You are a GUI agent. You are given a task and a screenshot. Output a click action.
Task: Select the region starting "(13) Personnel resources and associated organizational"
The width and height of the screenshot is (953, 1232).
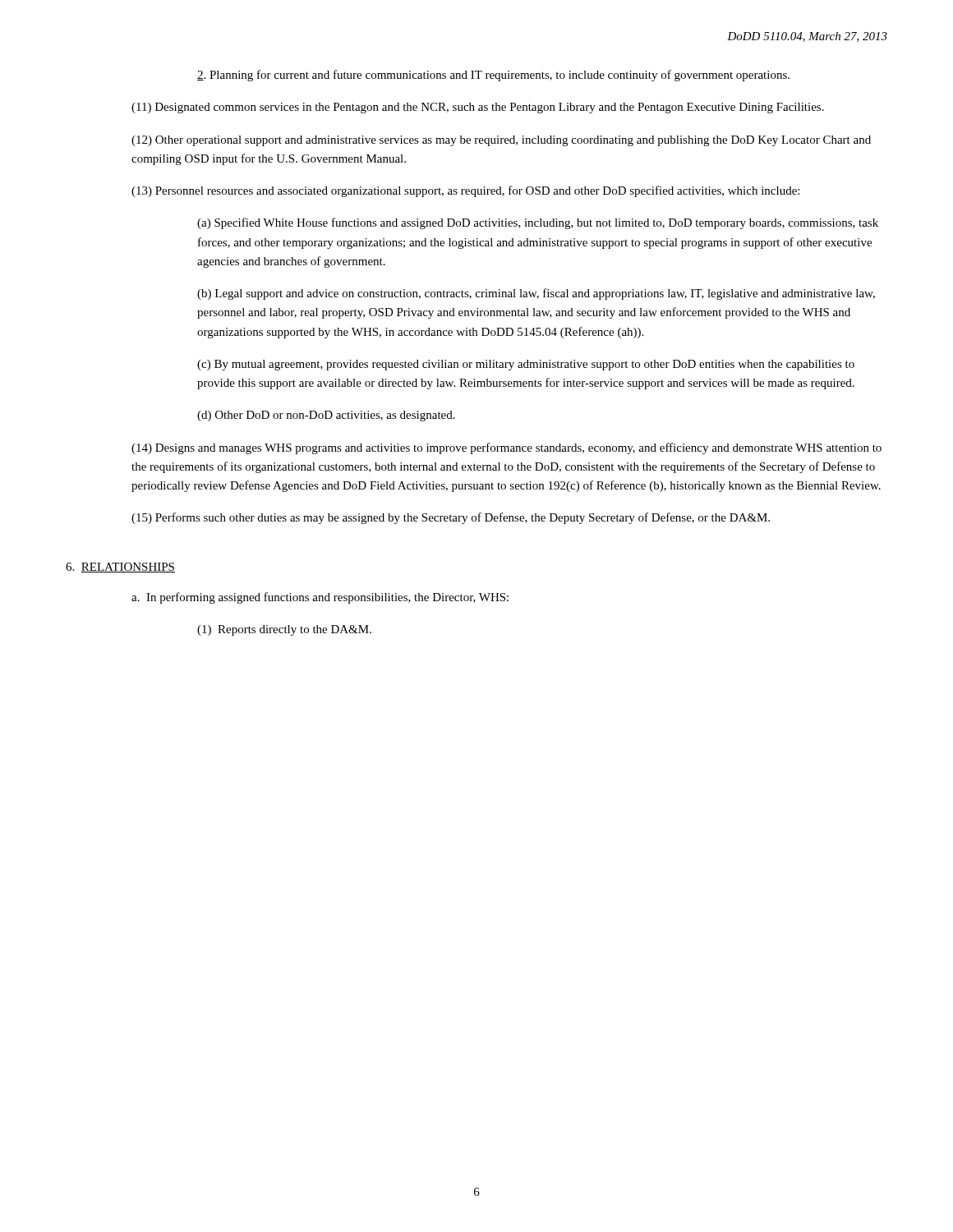(466, 191)
